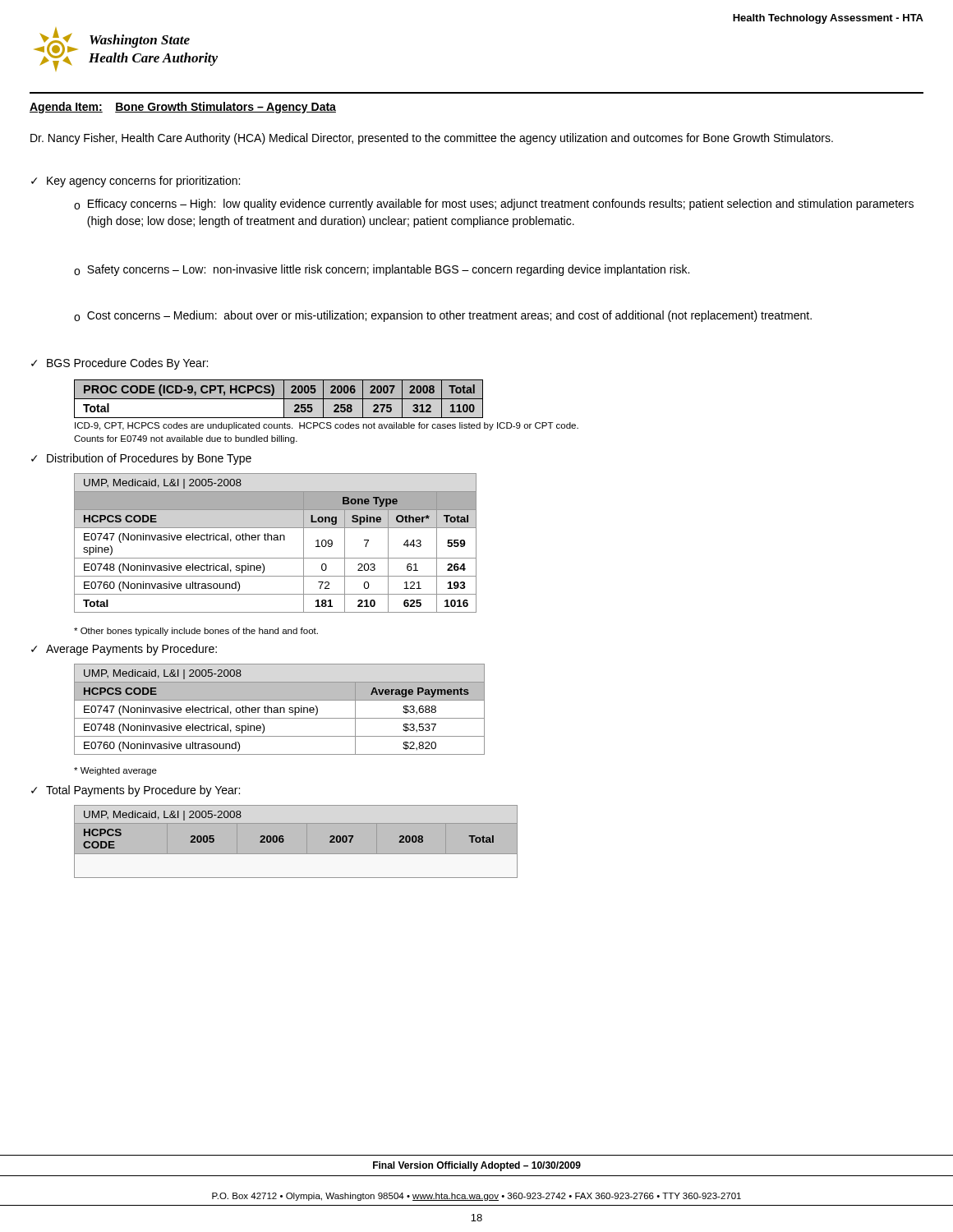Find the list item that reads "✓ Distribution of Procedures"
Viewport: 953px width, 1232px height.
point(141,459)
